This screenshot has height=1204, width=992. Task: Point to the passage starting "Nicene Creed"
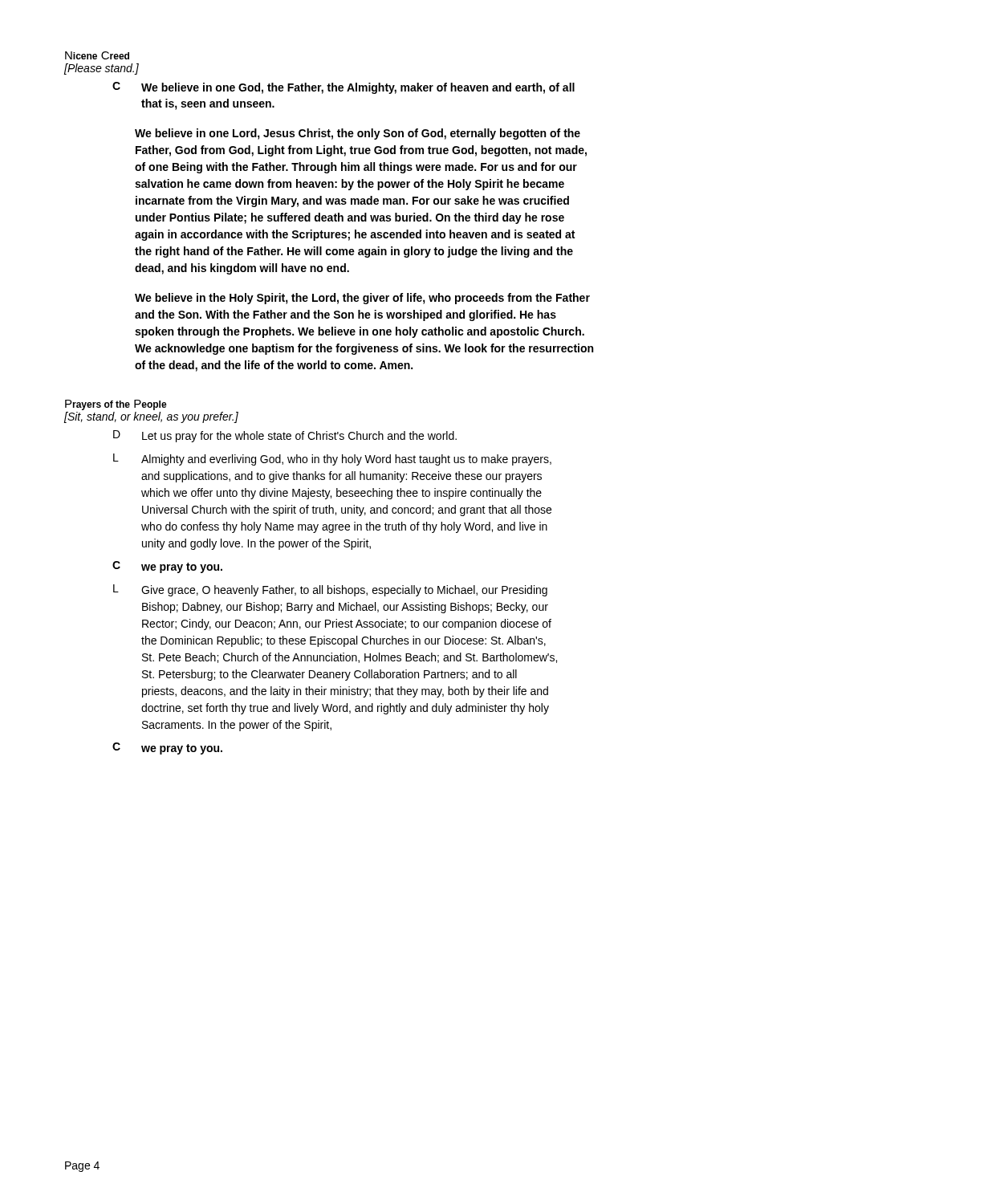click(x=97, y=55)
